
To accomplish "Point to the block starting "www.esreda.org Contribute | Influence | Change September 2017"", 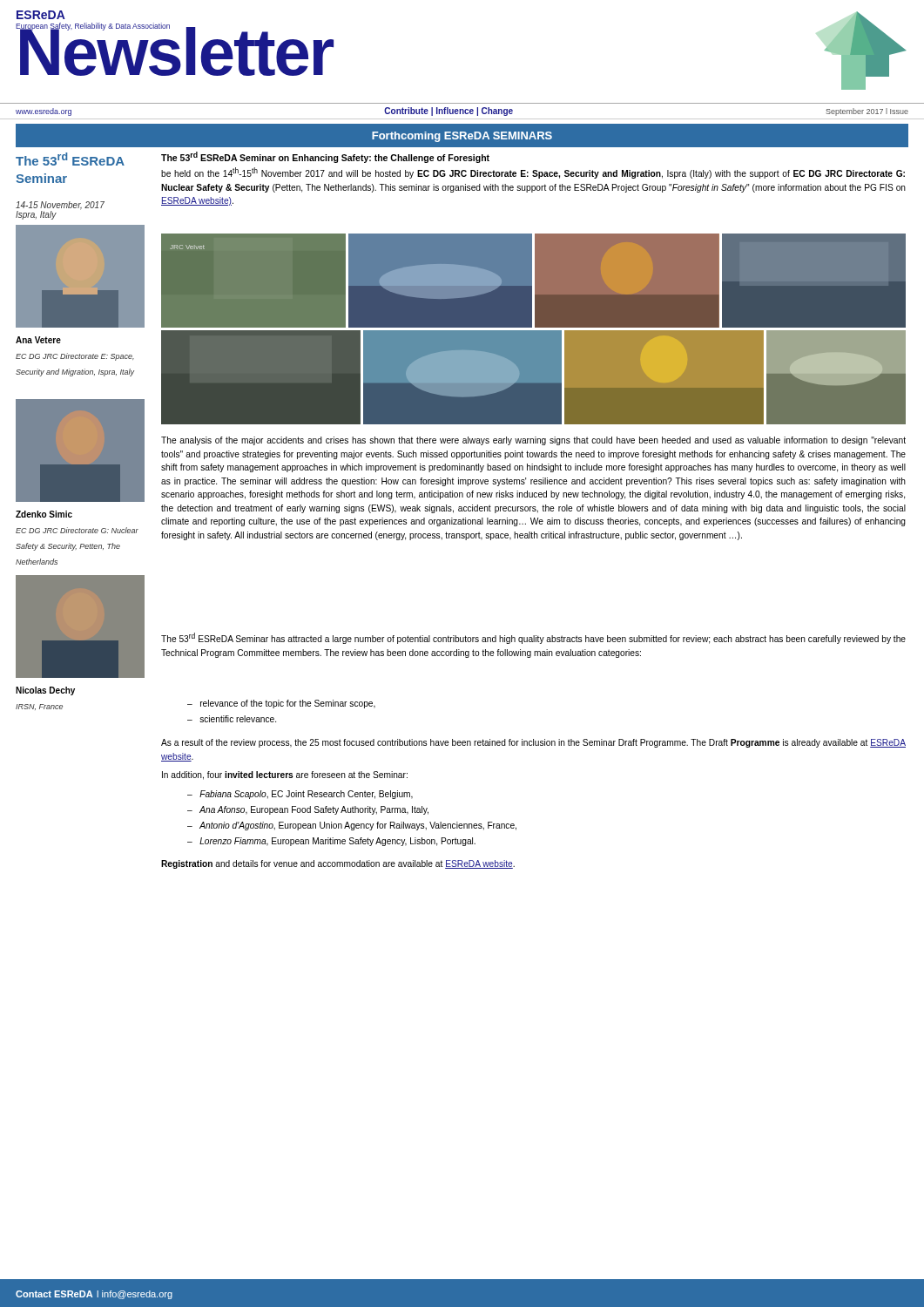I will pos(462,111).
